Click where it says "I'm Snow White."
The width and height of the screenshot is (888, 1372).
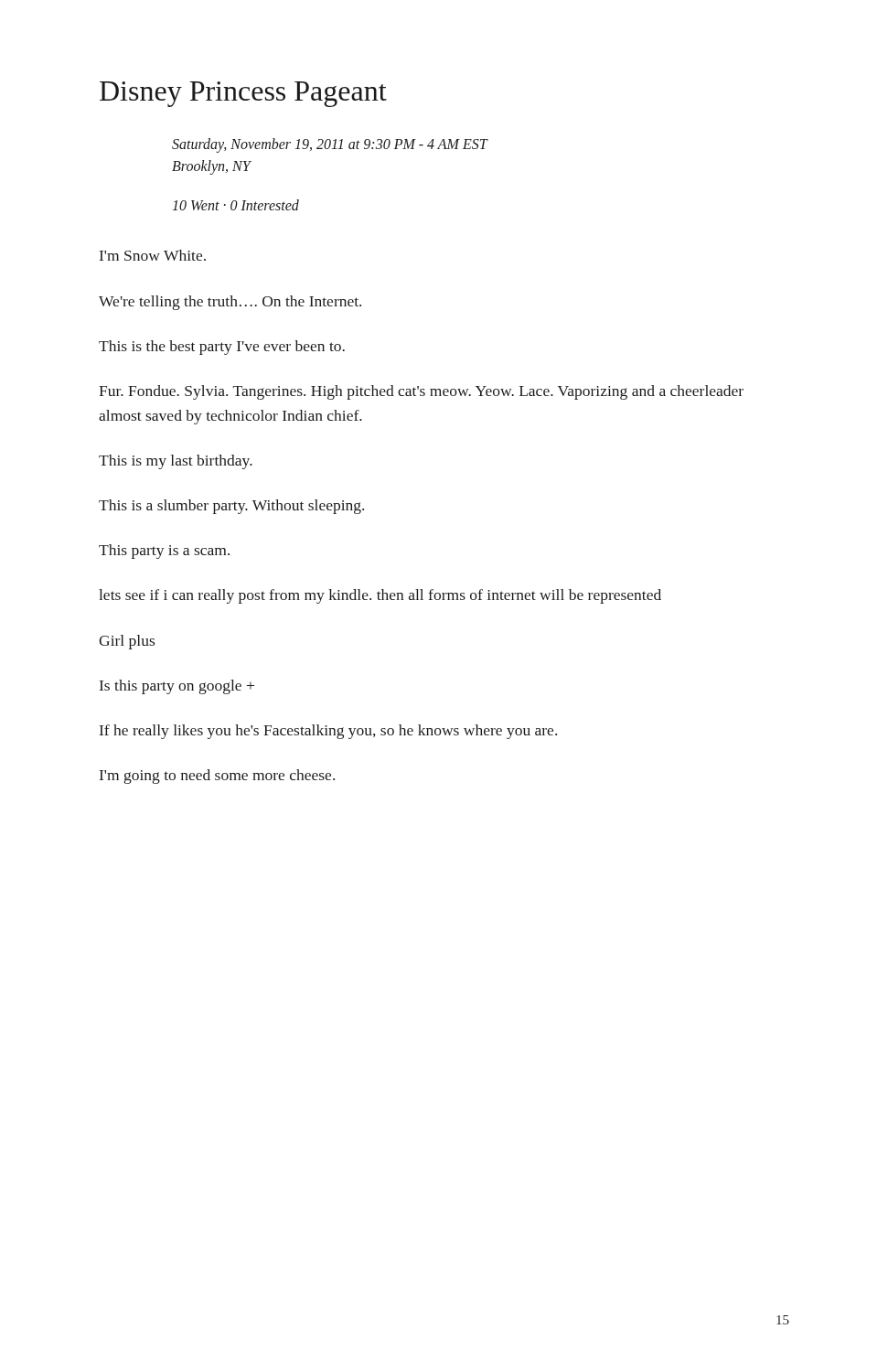[153, 256]
